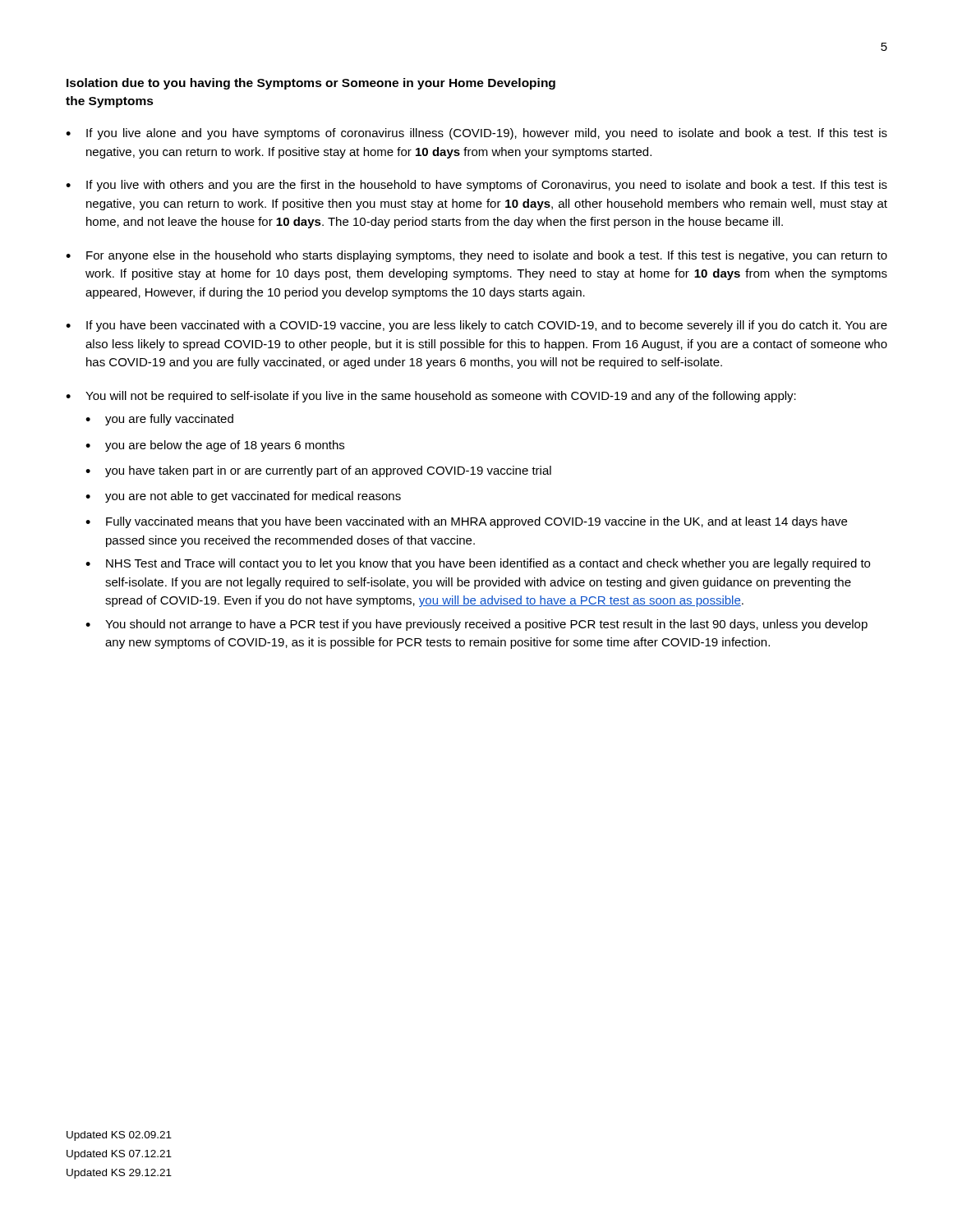Click the section header that begins "Isolation due to you having the Symptoms"
The image size is (953, 1232).
tap(311, 91)
